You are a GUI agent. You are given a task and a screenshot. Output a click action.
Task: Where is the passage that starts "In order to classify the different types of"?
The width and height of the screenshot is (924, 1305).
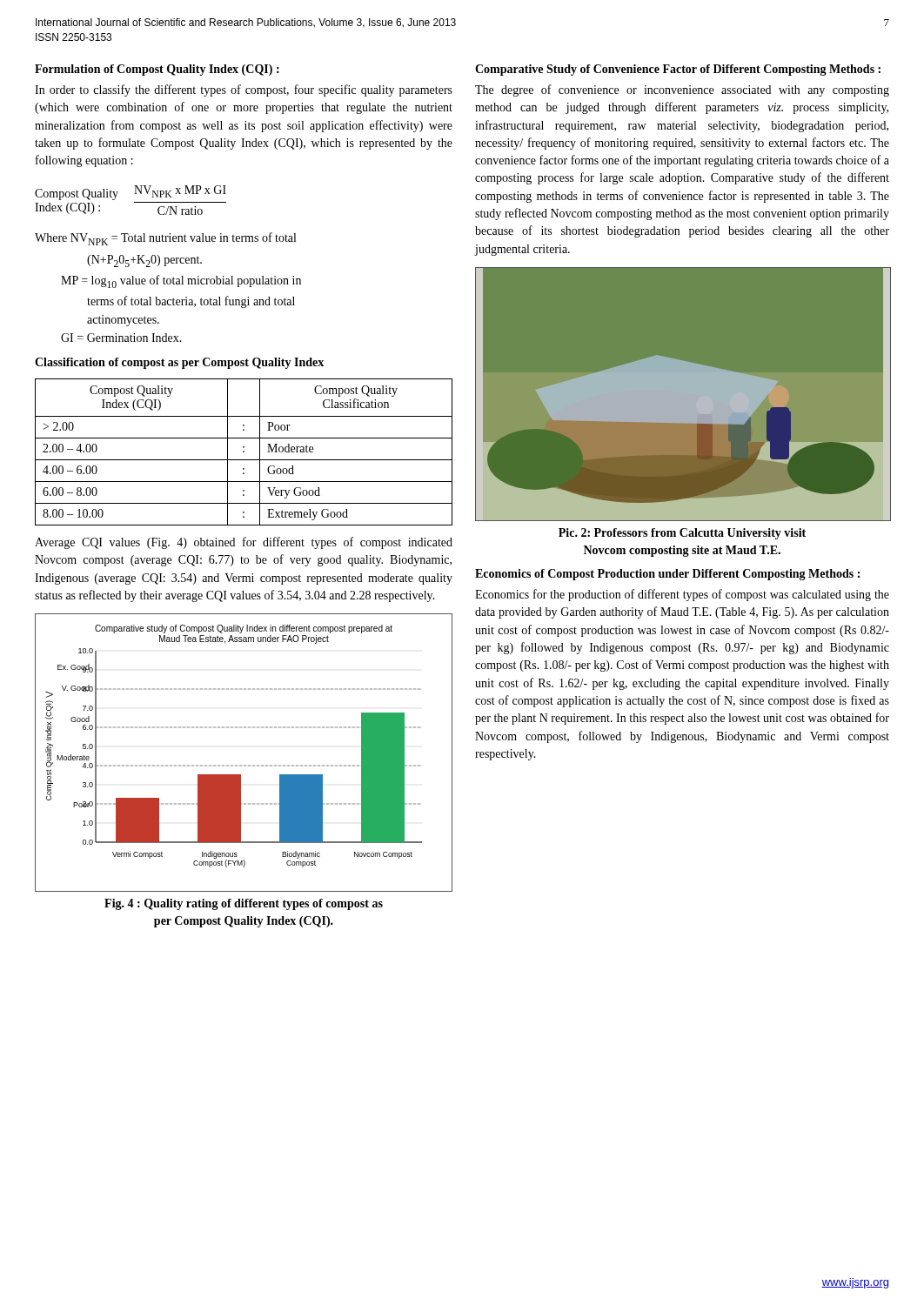coord(244,126)
